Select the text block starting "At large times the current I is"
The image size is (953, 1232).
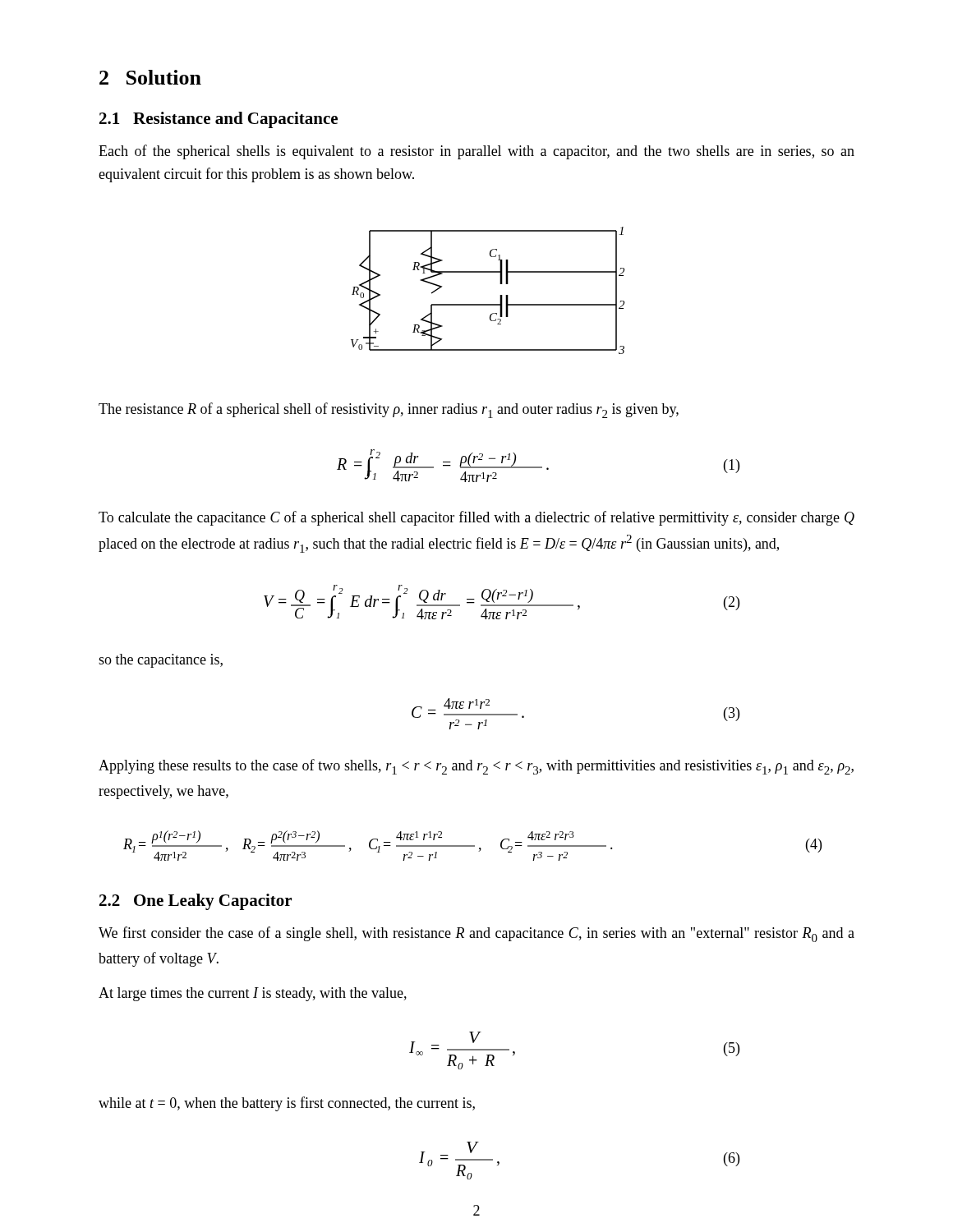(253, 994)
